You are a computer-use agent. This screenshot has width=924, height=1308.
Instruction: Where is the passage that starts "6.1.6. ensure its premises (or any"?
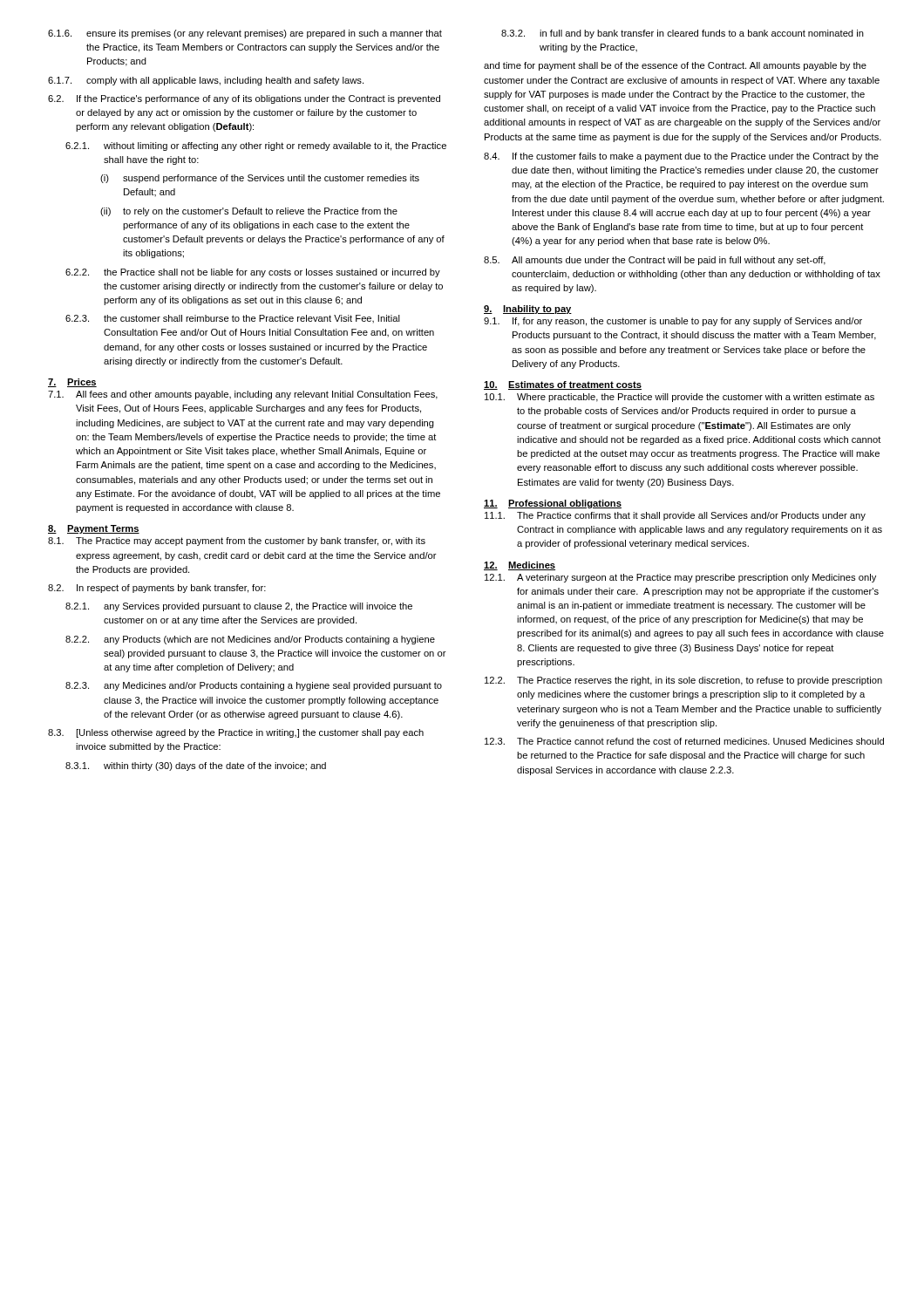(248, 47)
